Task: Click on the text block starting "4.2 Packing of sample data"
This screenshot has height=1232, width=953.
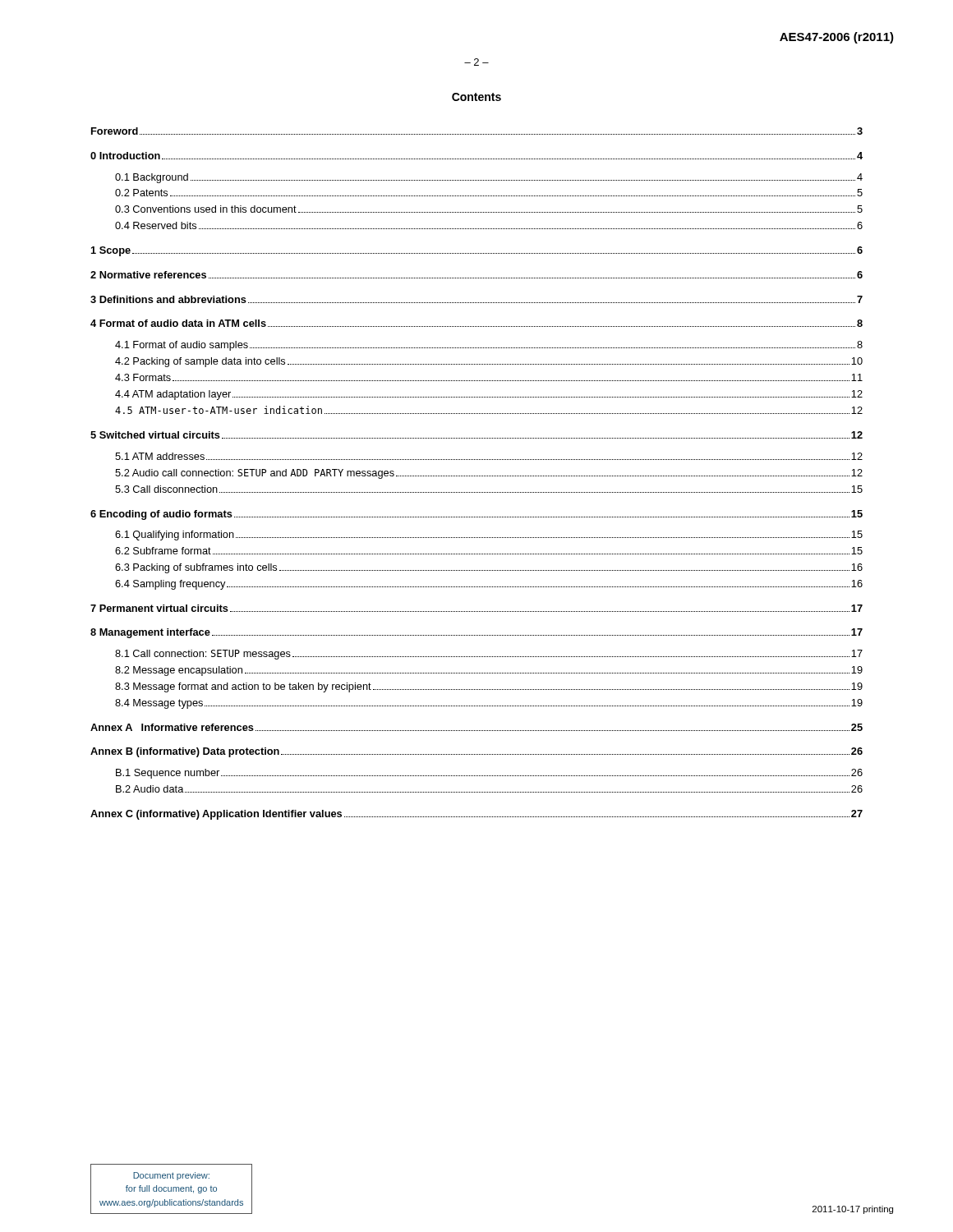Action: tap(489, 361)
